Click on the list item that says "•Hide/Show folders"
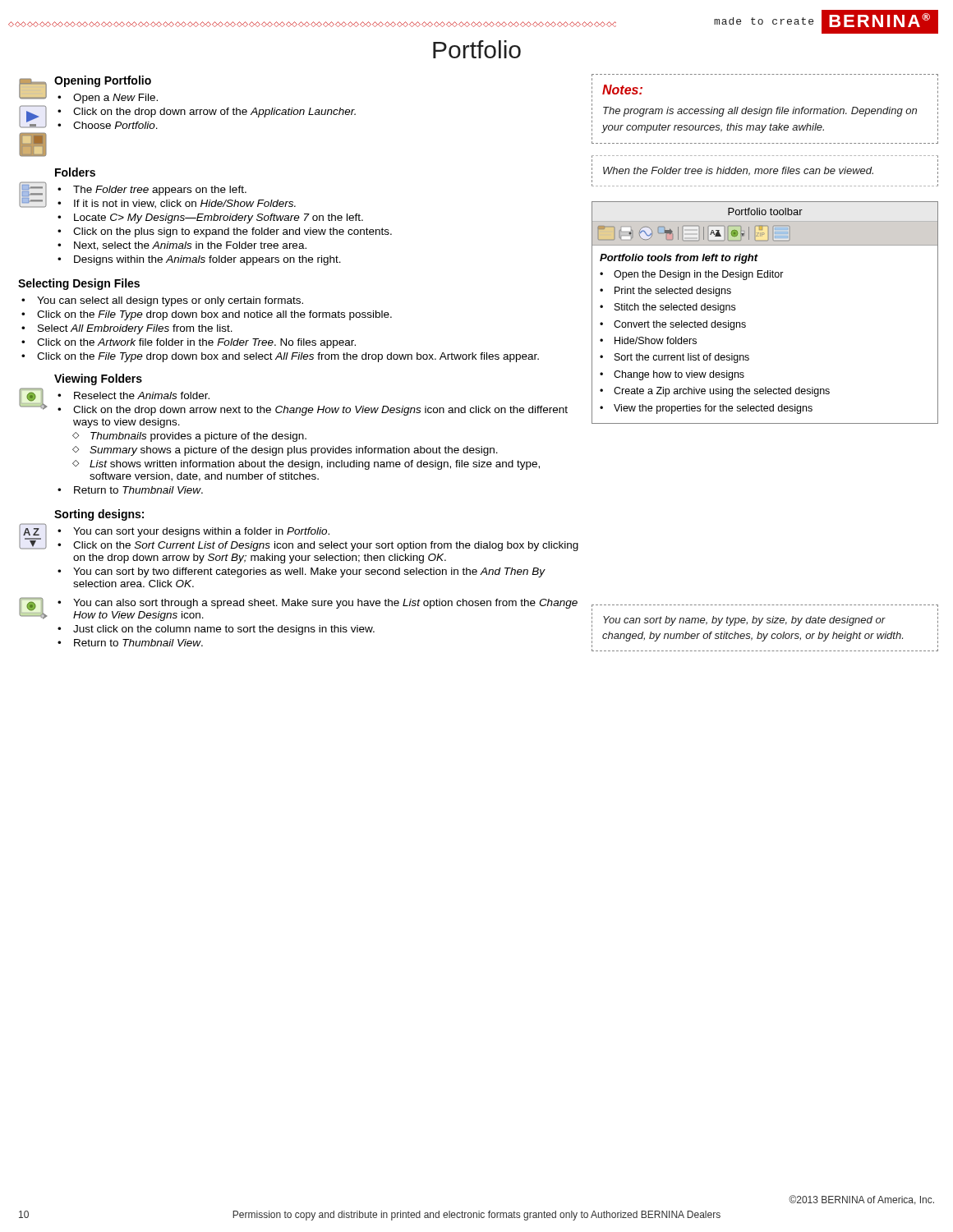This screenshot has height=1232, width=953. click(x=648, y=341)
